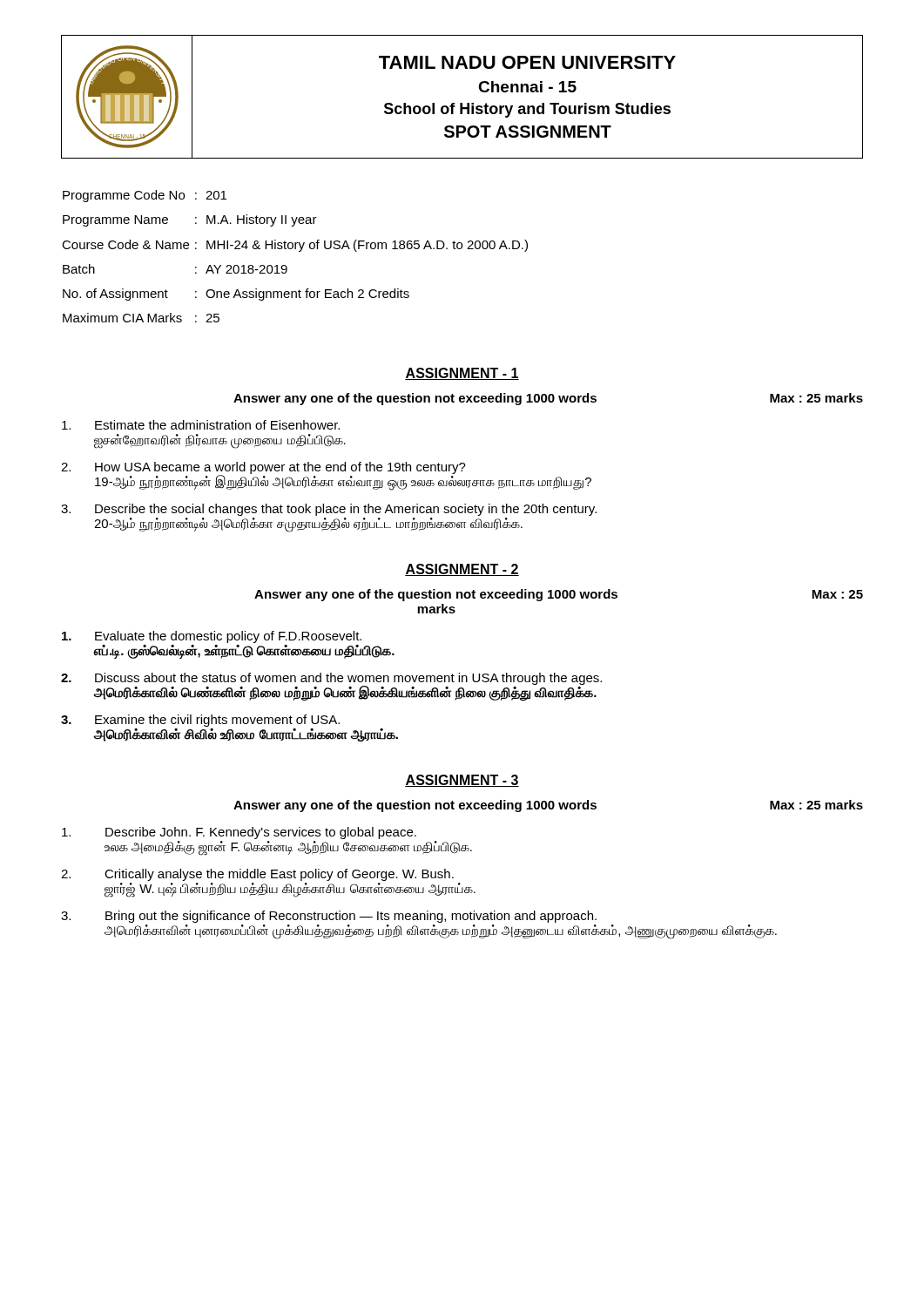Find the logo
Image resolution: width=924 pixels, height=1307 pixels.
point(462,97)
